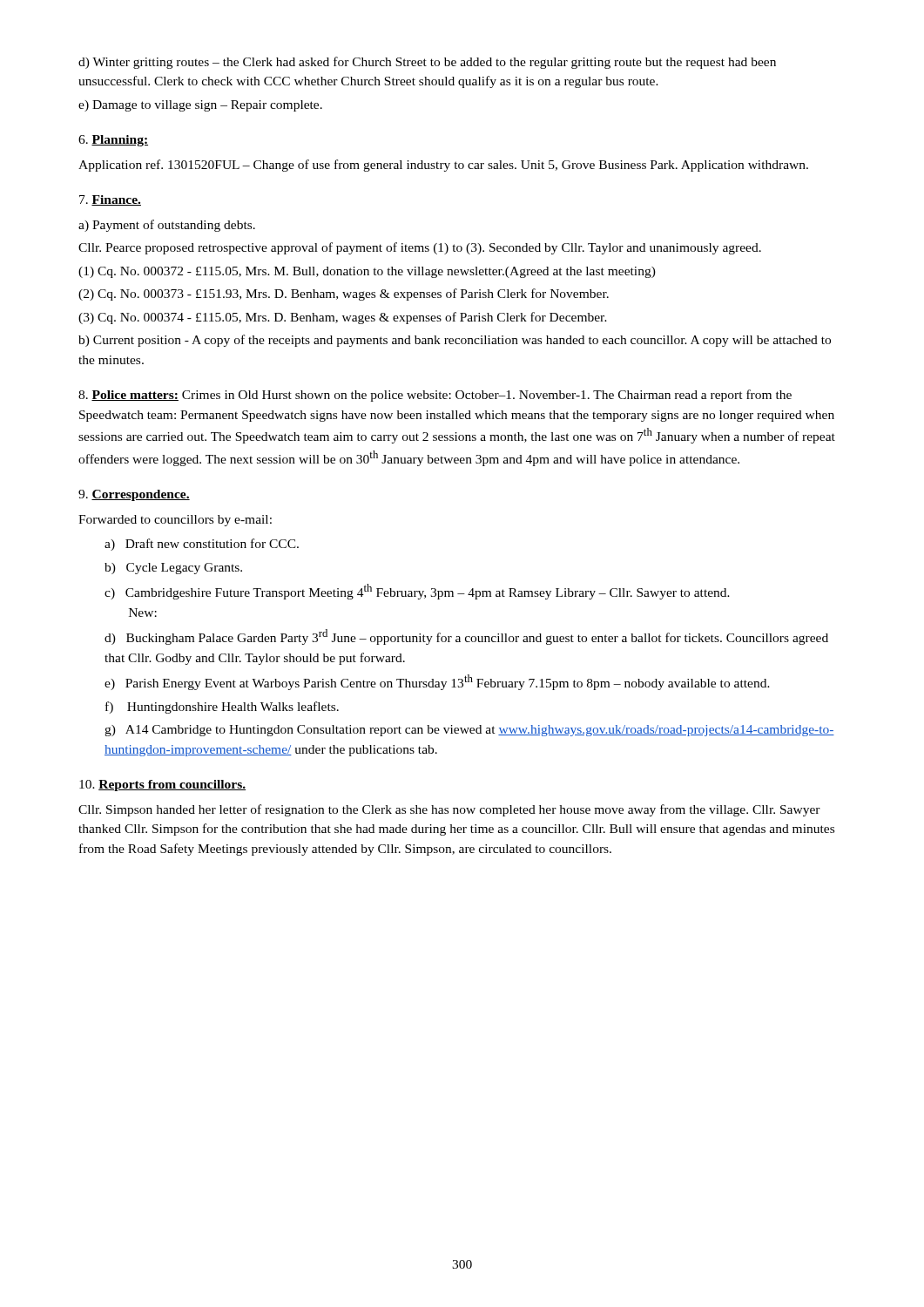Where is the passage that starts "(2) Cq. No."?
This screenshot has height=1307, width=924.
click(462, 294)
